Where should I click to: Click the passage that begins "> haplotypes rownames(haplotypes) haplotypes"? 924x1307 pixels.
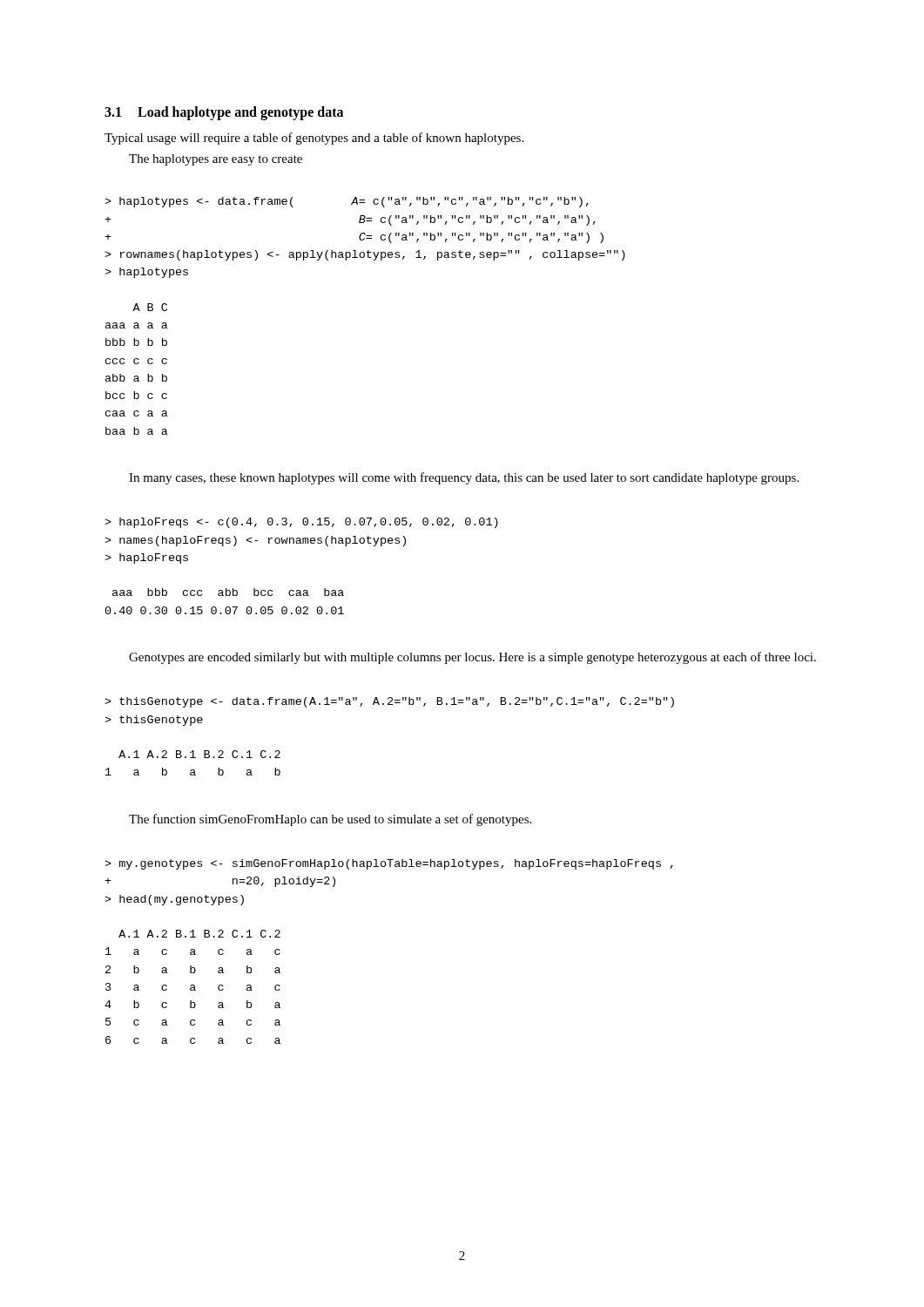200,202
